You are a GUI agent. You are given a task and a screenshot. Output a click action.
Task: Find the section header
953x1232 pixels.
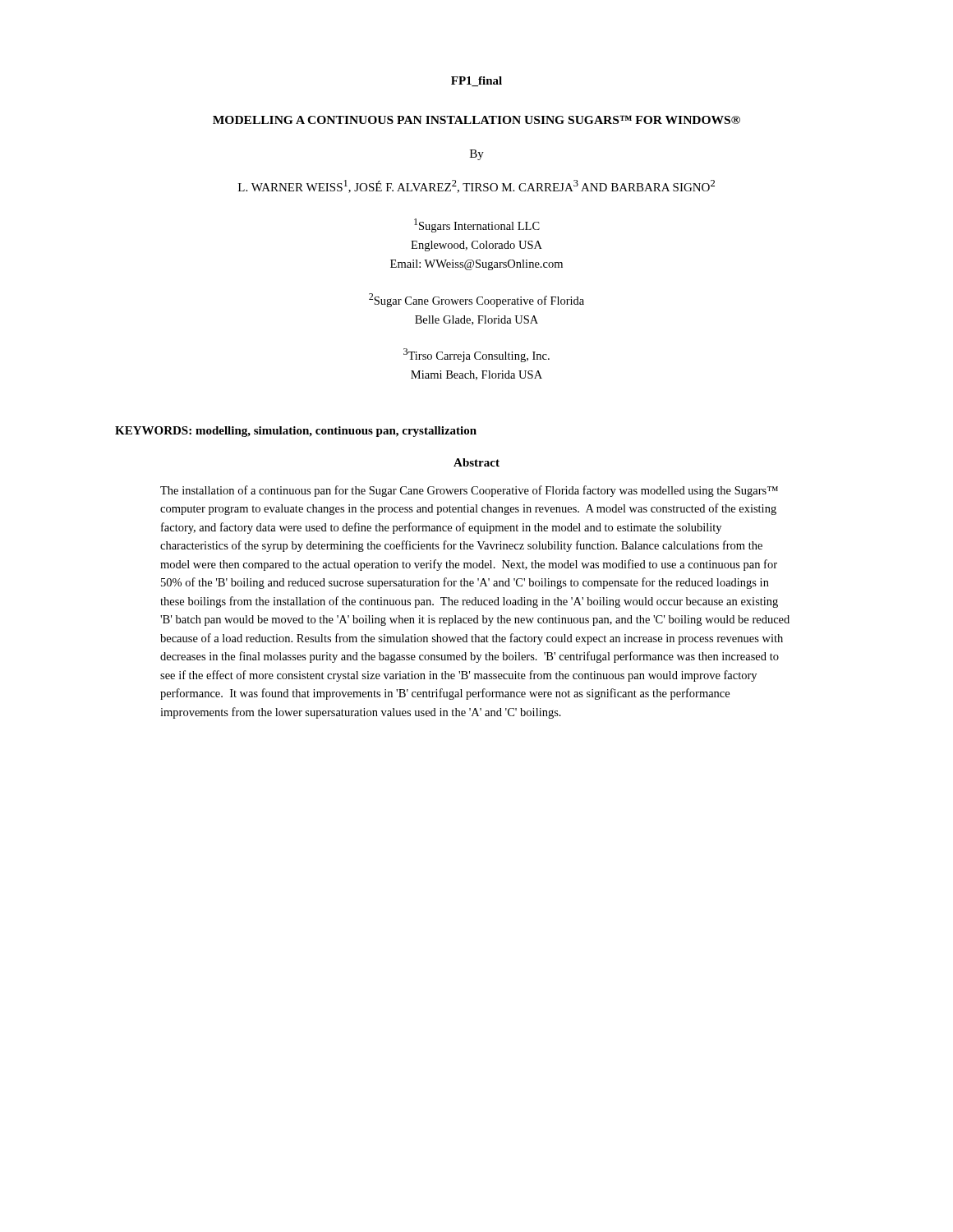tap(476, 462)
